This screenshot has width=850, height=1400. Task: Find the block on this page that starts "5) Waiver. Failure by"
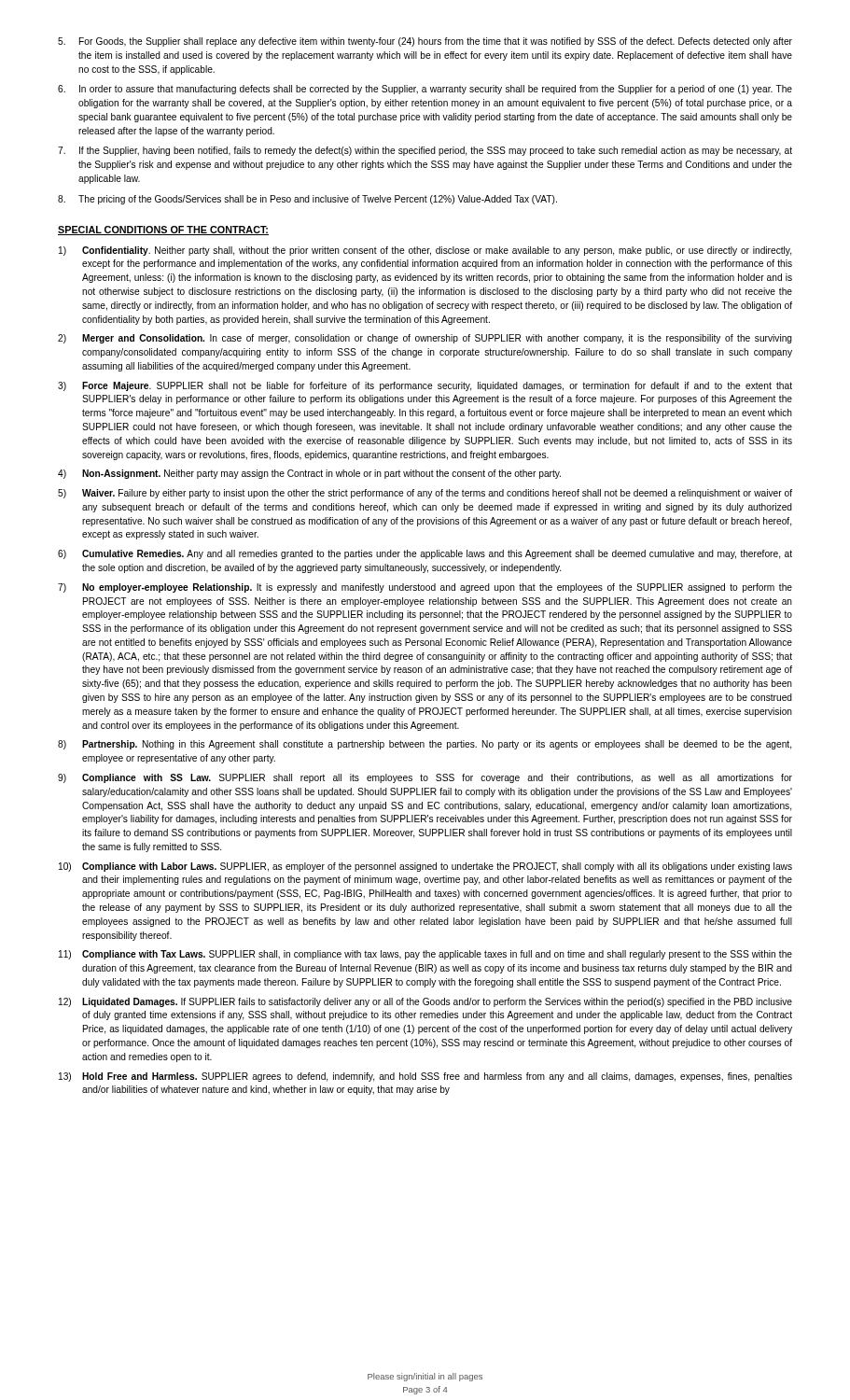click(425, 515)
